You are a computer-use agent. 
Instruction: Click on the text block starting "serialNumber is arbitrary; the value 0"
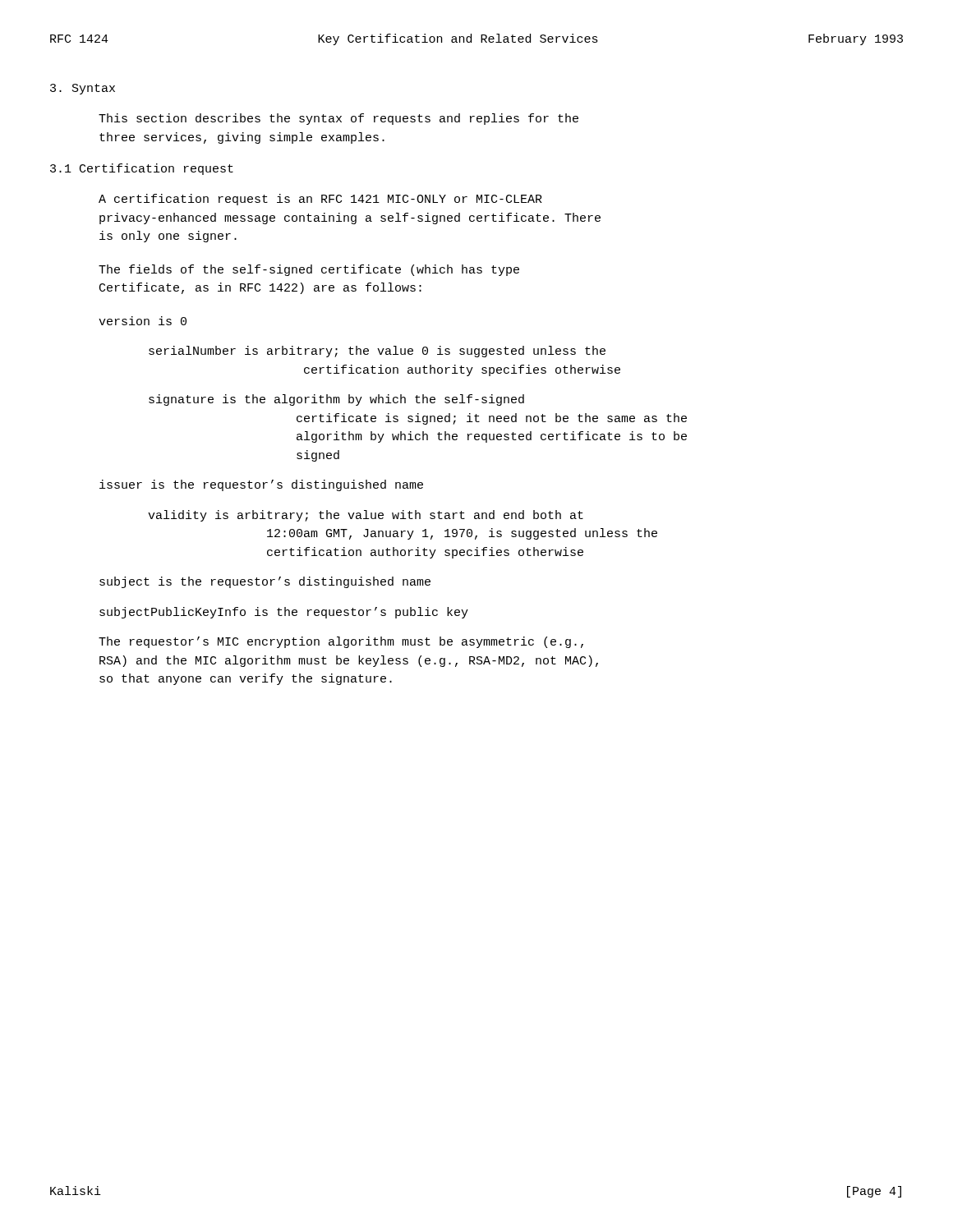(385, 361)
